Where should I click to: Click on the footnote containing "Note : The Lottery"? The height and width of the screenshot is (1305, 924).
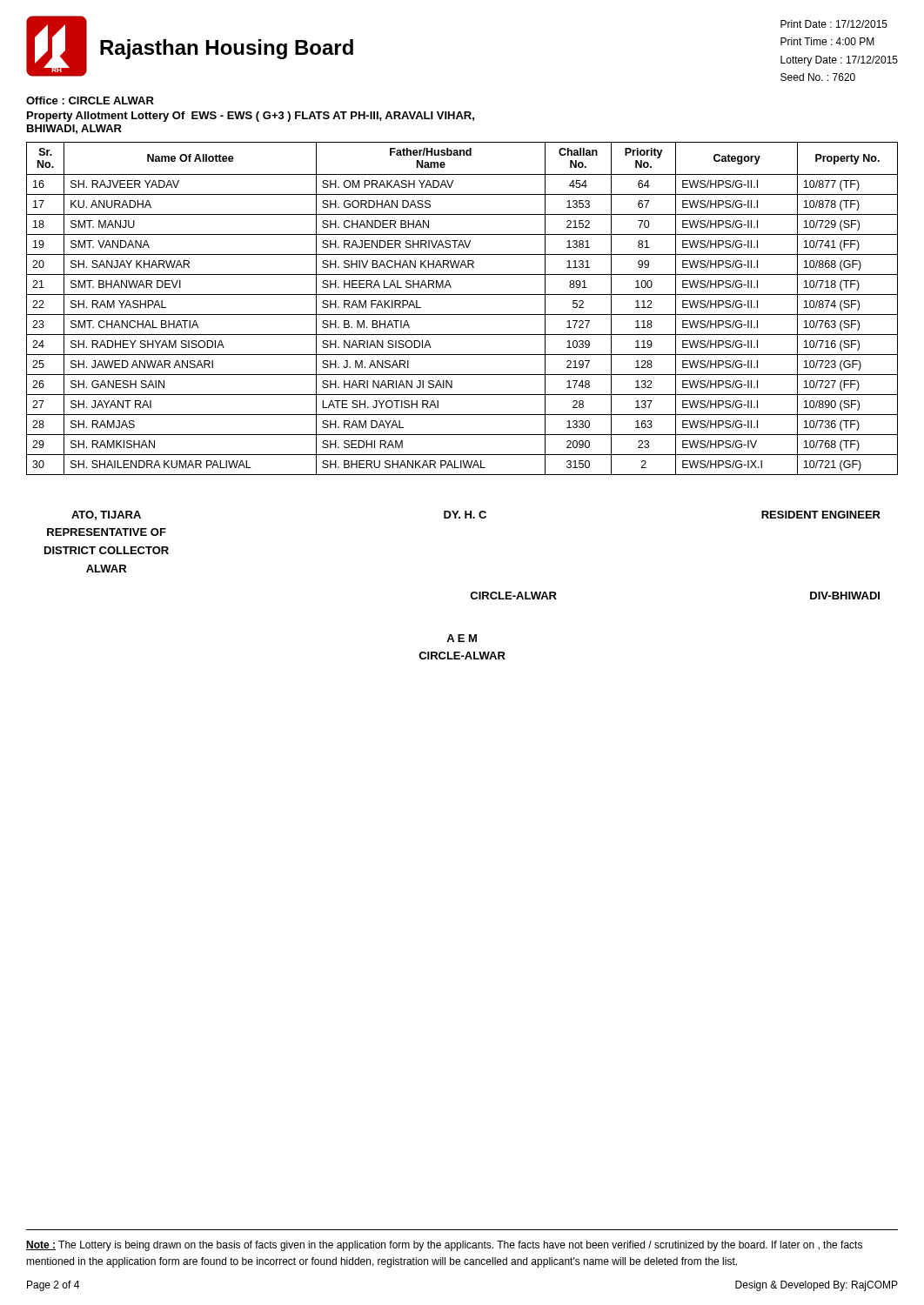pos(444,1253)
